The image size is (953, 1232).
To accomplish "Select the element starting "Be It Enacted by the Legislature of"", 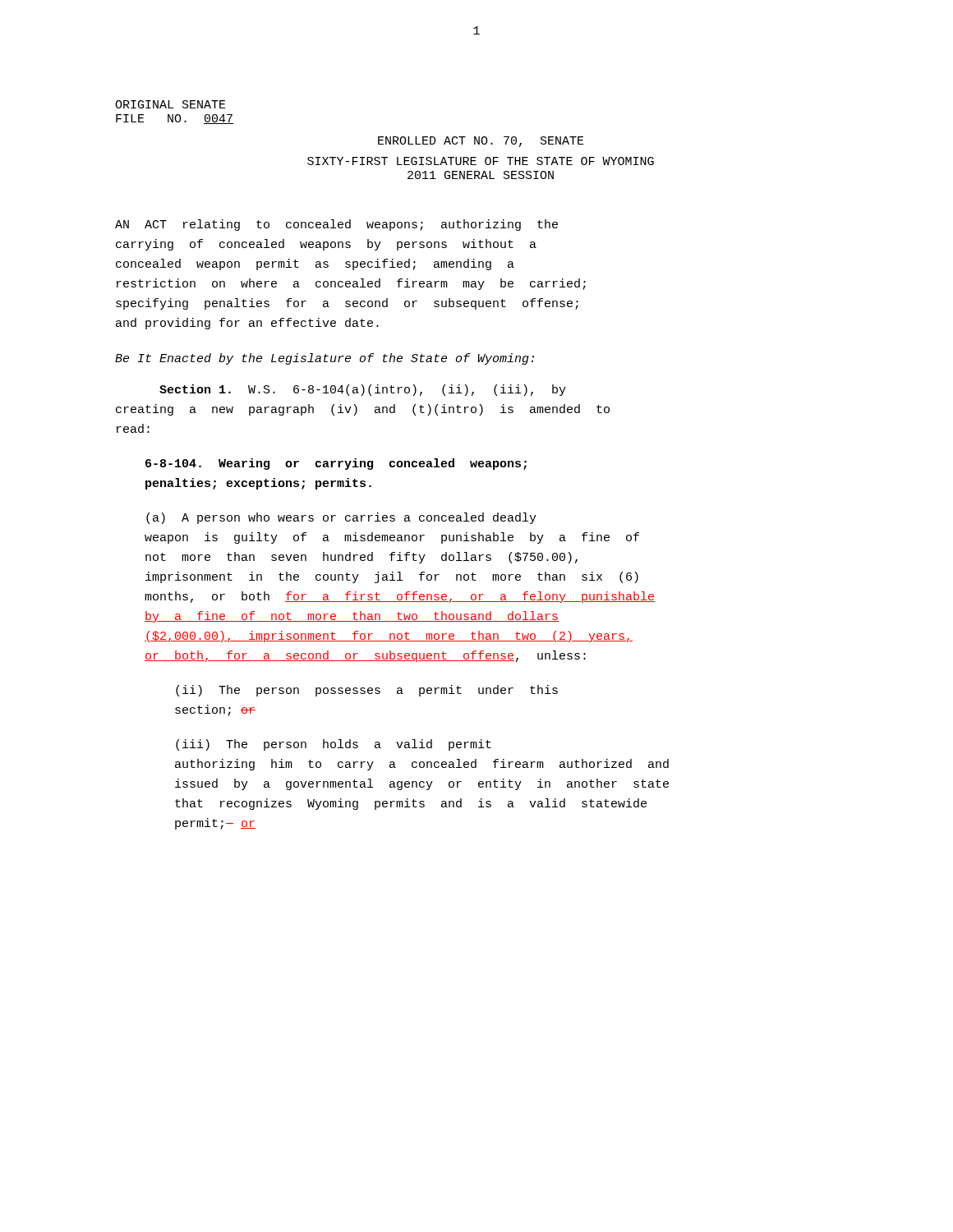I will coord(326,359).
